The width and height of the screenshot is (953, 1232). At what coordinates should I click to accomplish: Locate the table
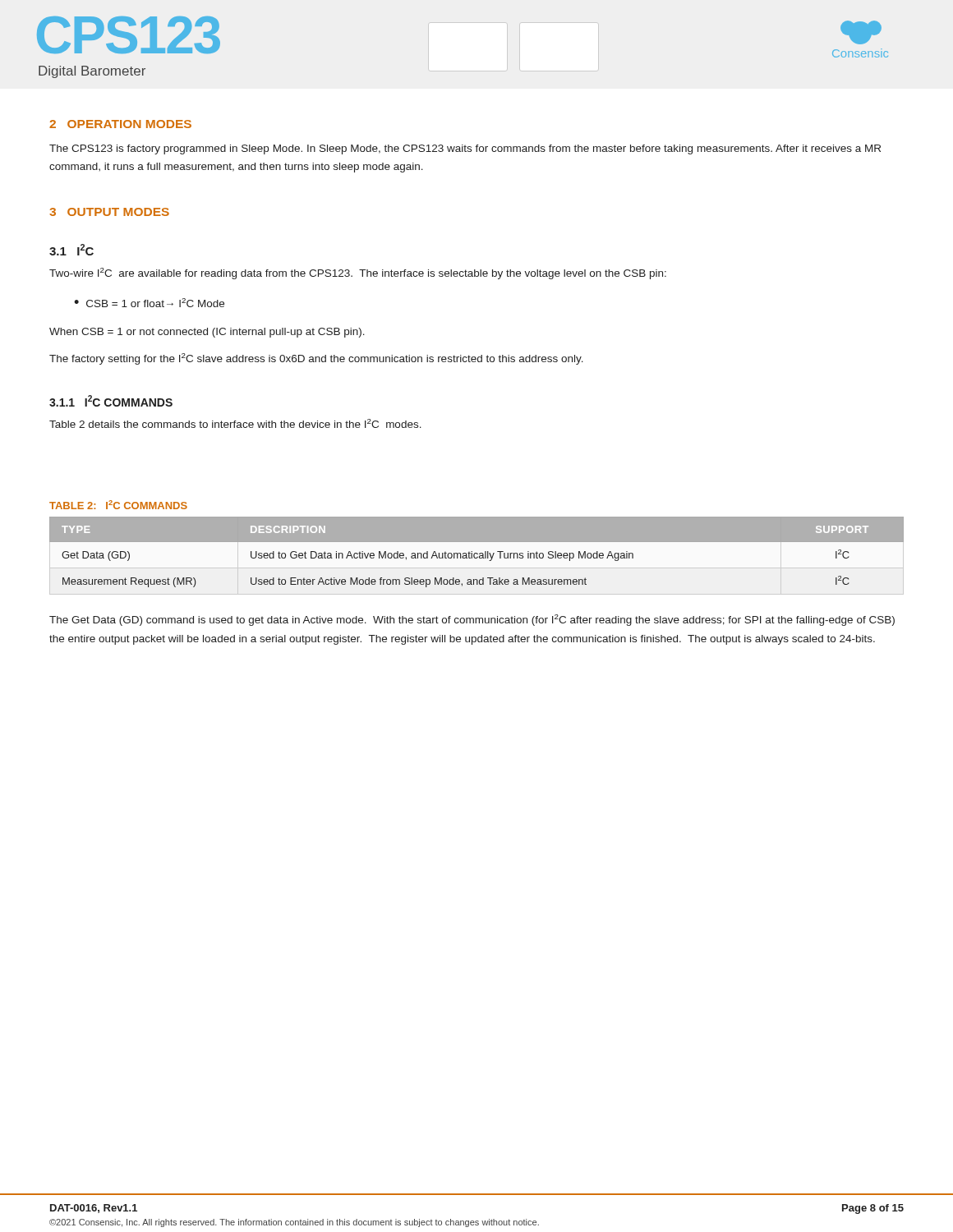476,556
